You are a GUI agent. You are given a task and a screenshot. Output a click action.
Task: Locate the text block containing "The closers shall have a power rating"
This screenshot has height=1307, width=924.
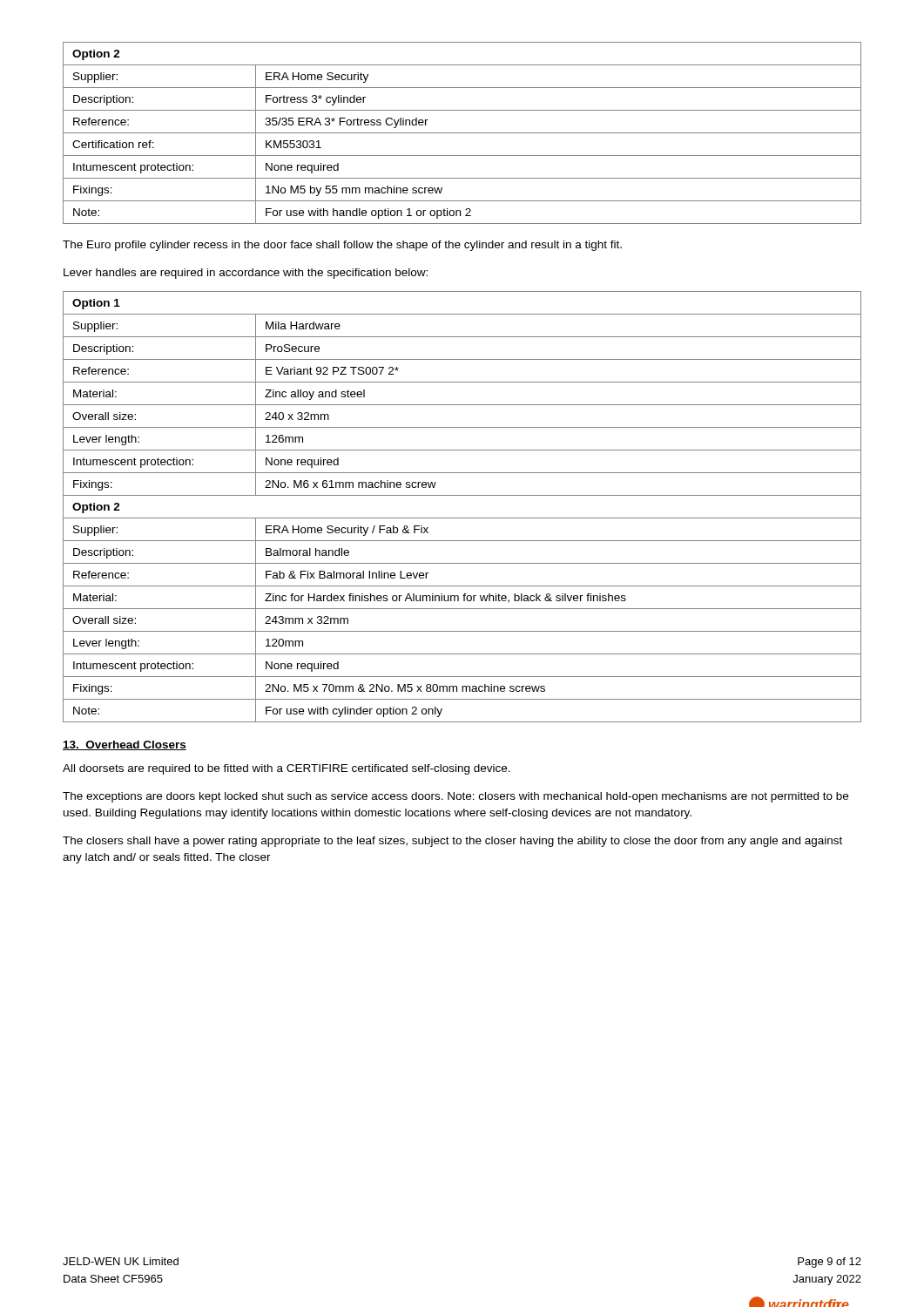(453, 849)
